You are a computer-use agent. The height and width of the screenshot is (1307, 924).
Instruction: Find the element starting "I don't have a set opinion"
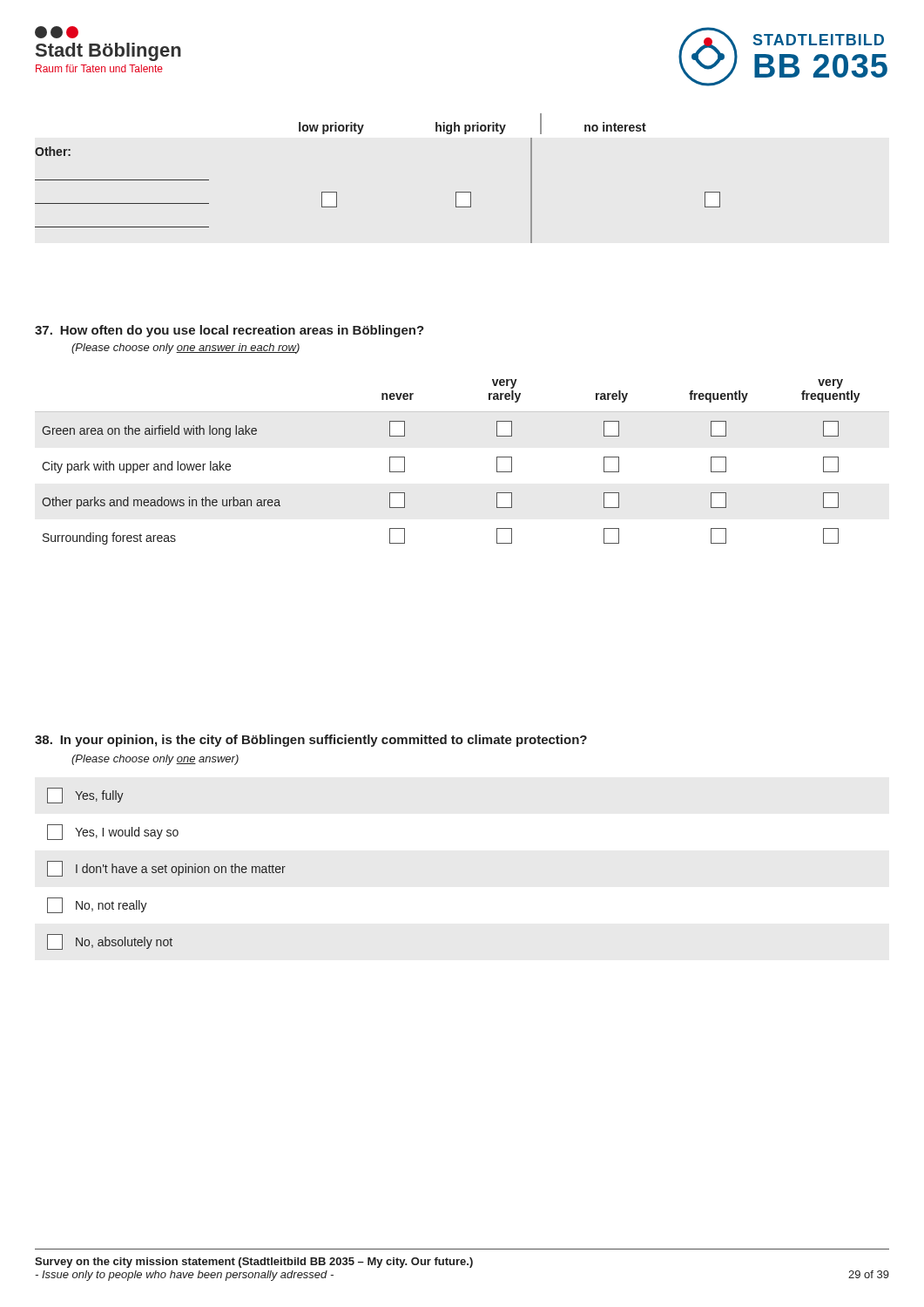coord(166,869)
